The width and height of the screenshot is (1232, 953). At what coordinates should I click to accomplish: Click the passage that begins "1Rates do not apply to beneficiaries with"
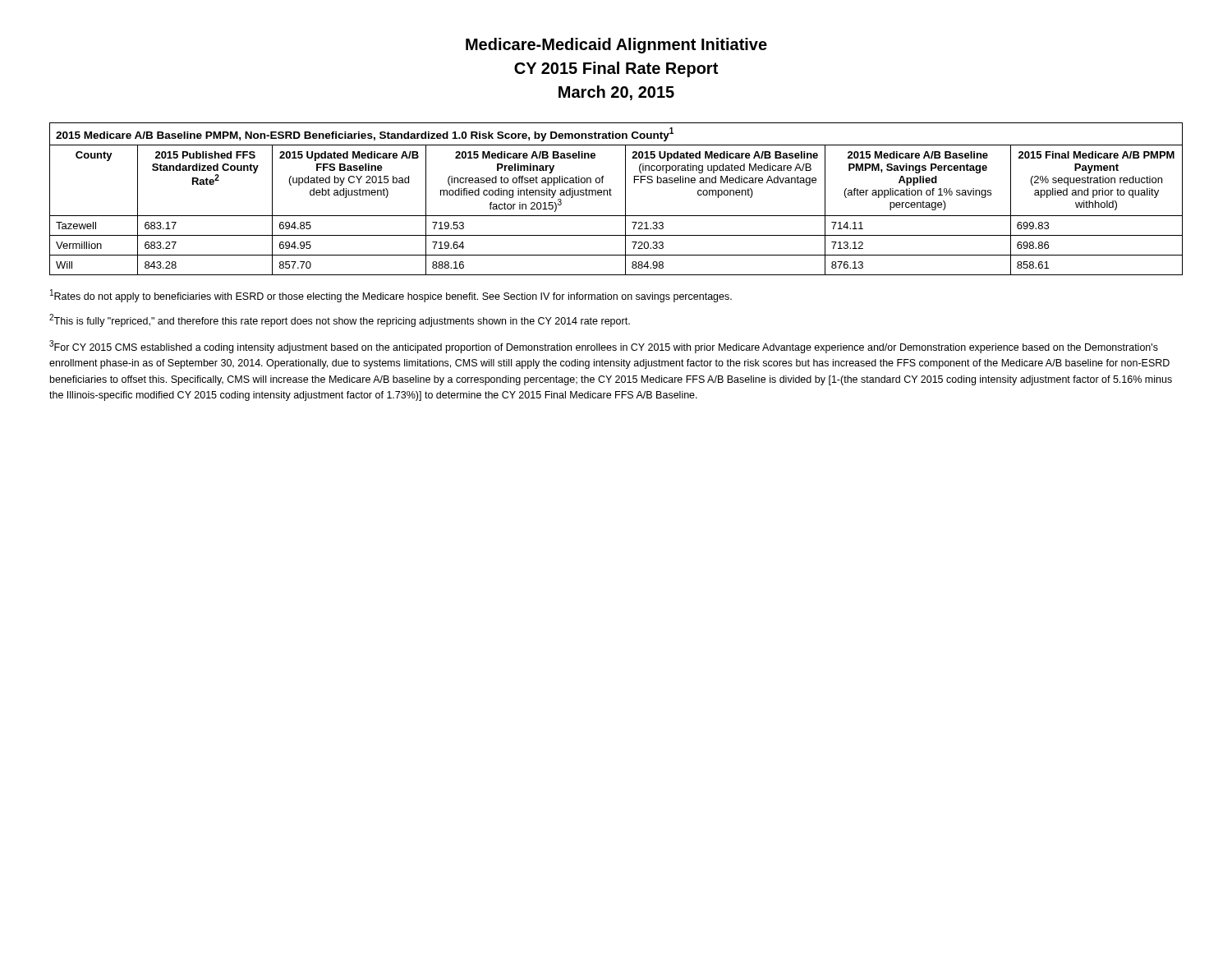pos(391,295)
